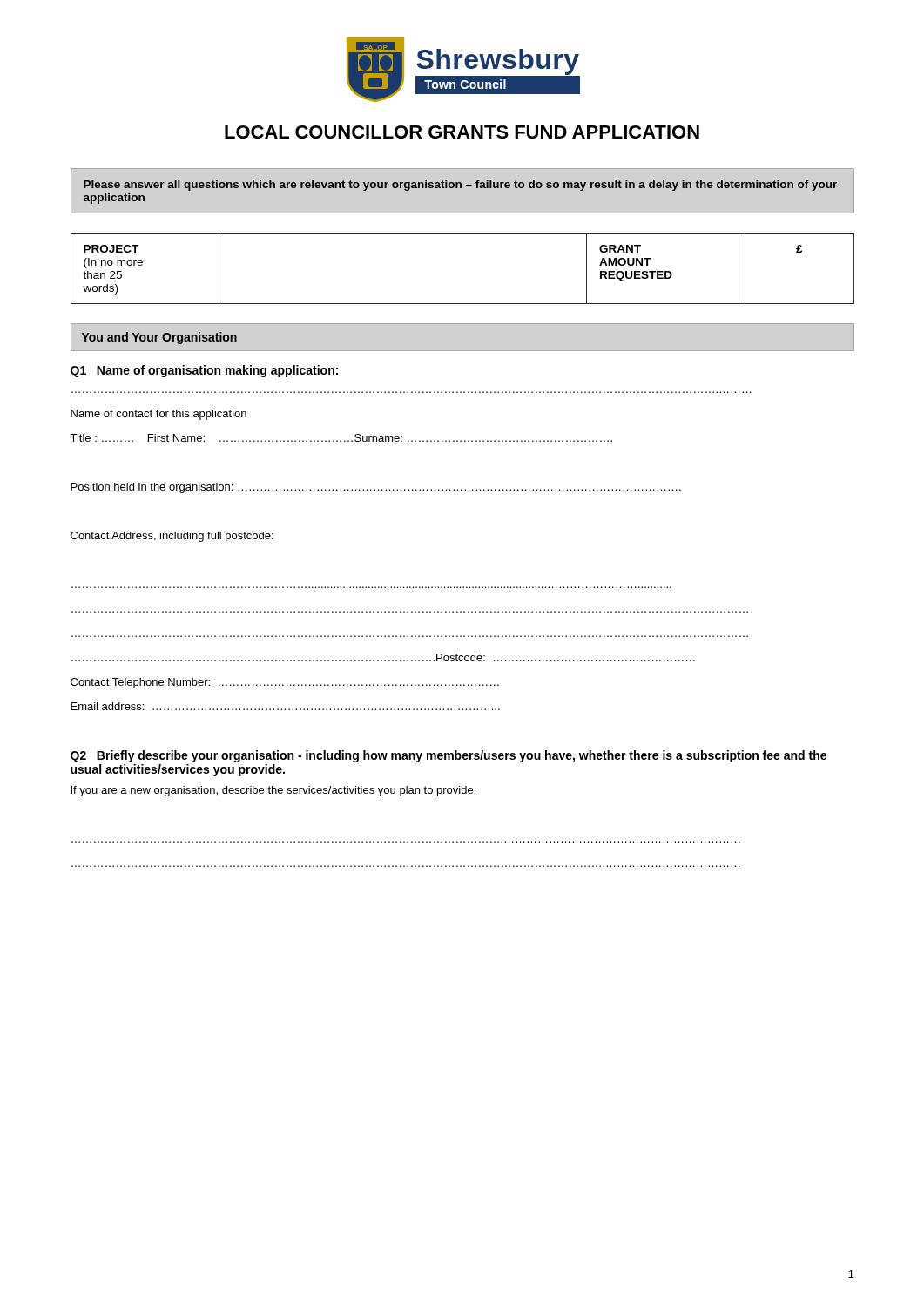This screenshot has width=924, height=1307.
Task: Navigate to the region starting "Position held in the organisation:"
Action: point(376,487)
